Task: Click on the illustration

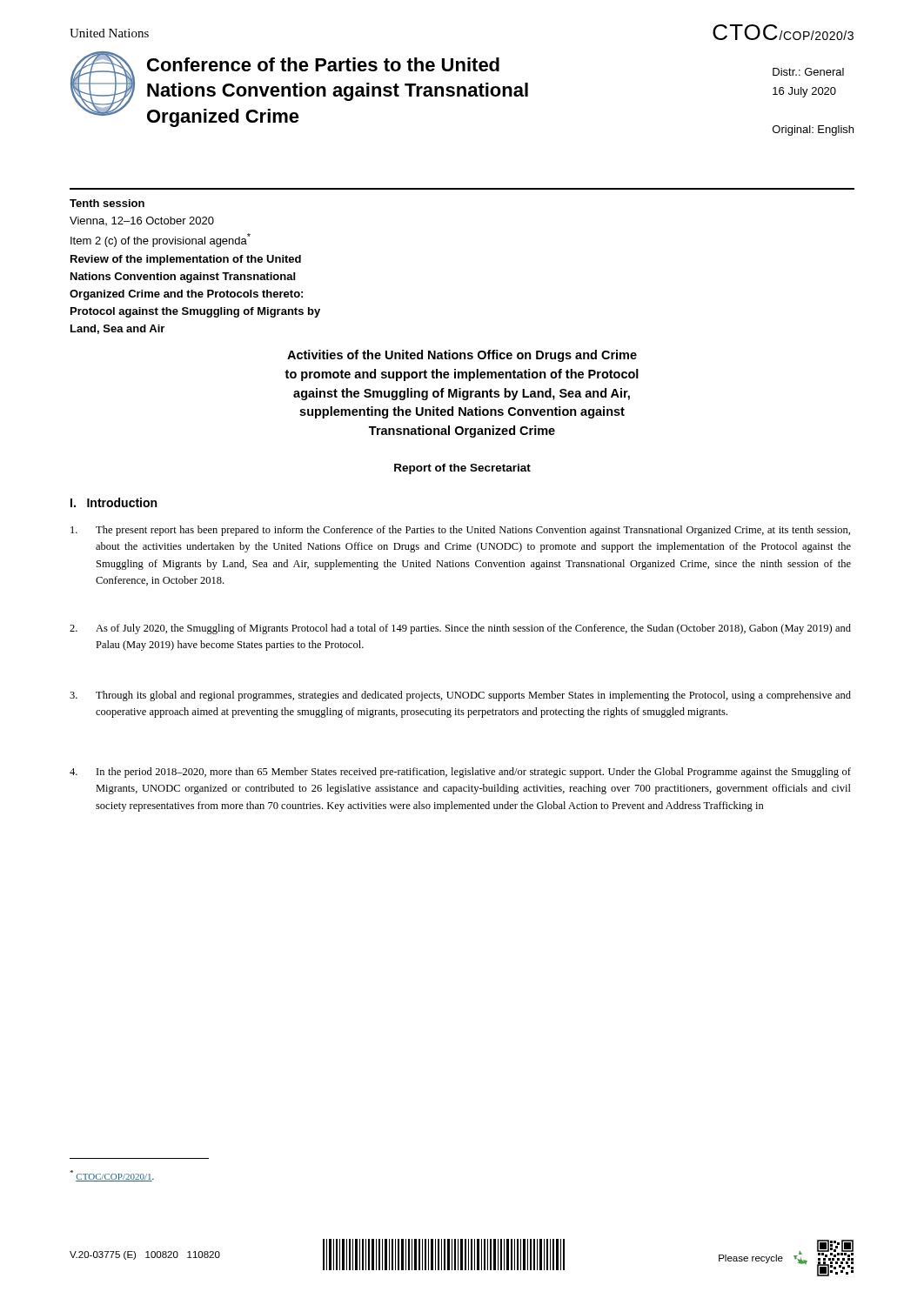Action: pyautogui.click(x=786, y=1258)
